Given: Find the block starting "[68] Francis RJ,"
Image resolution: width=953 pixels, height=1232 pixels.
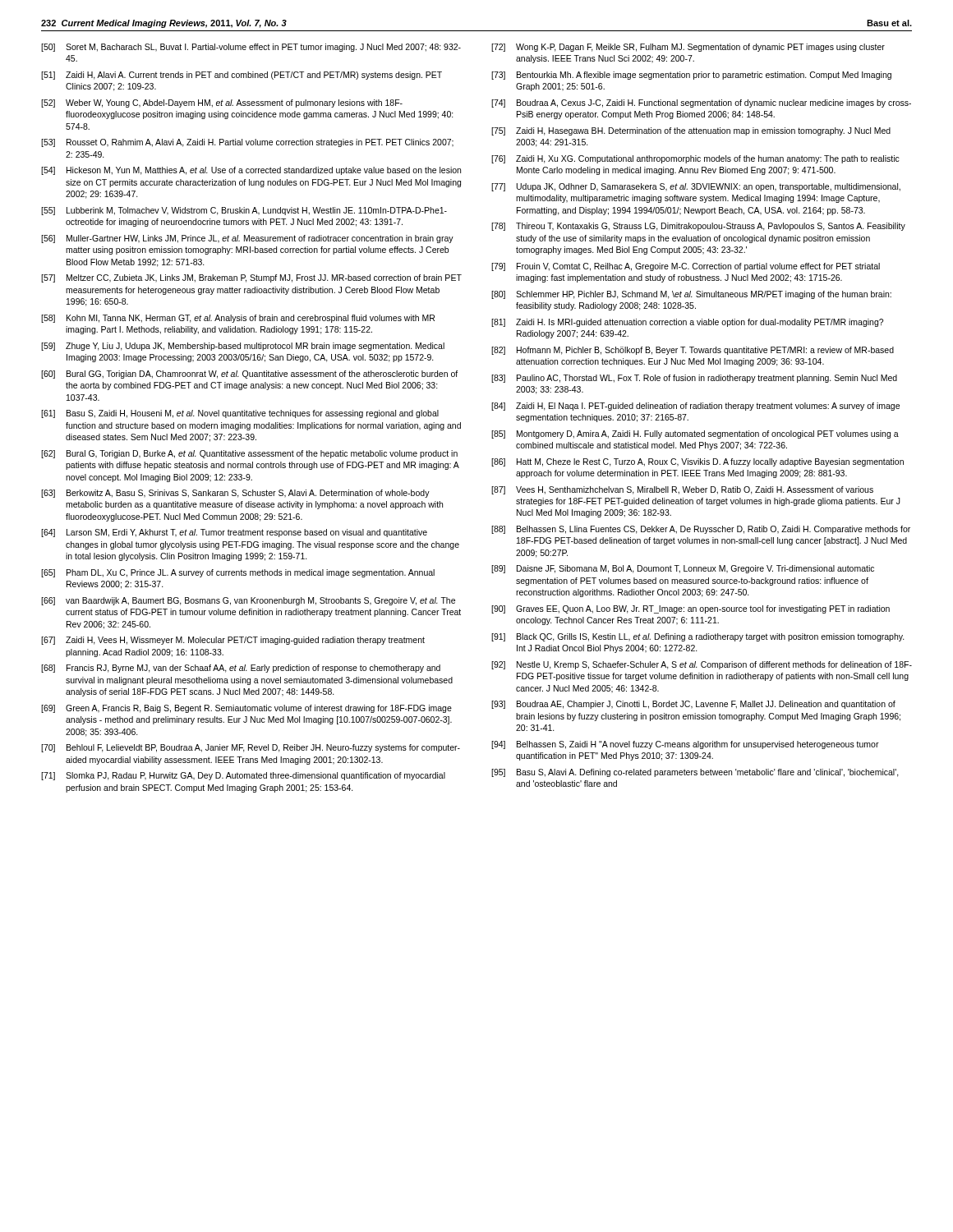Looking at the screenshot, I should 251,680.
